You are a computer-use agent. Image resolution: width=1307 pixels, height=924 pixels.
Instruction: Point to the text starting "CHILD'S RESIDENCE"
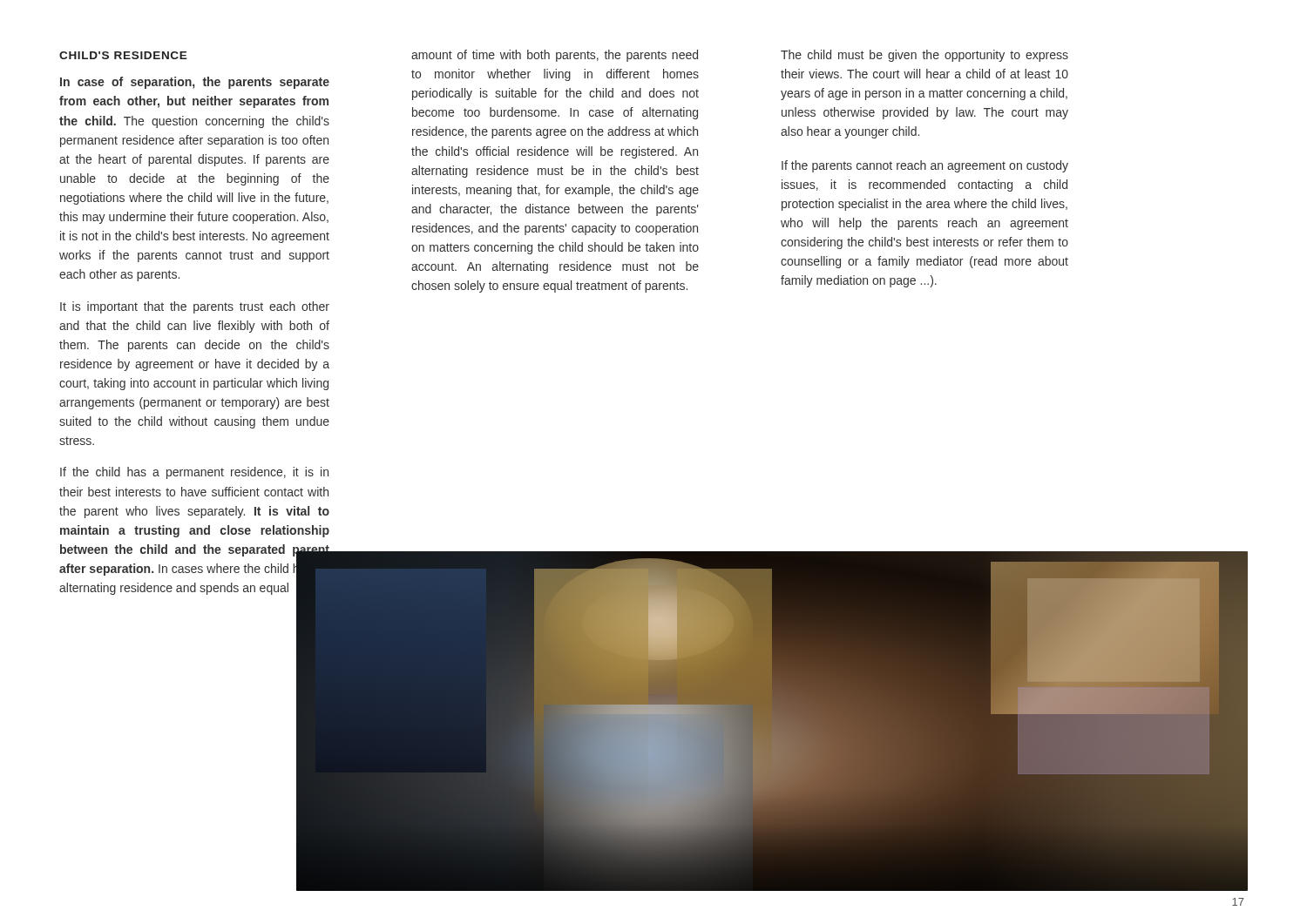point(123,55)
